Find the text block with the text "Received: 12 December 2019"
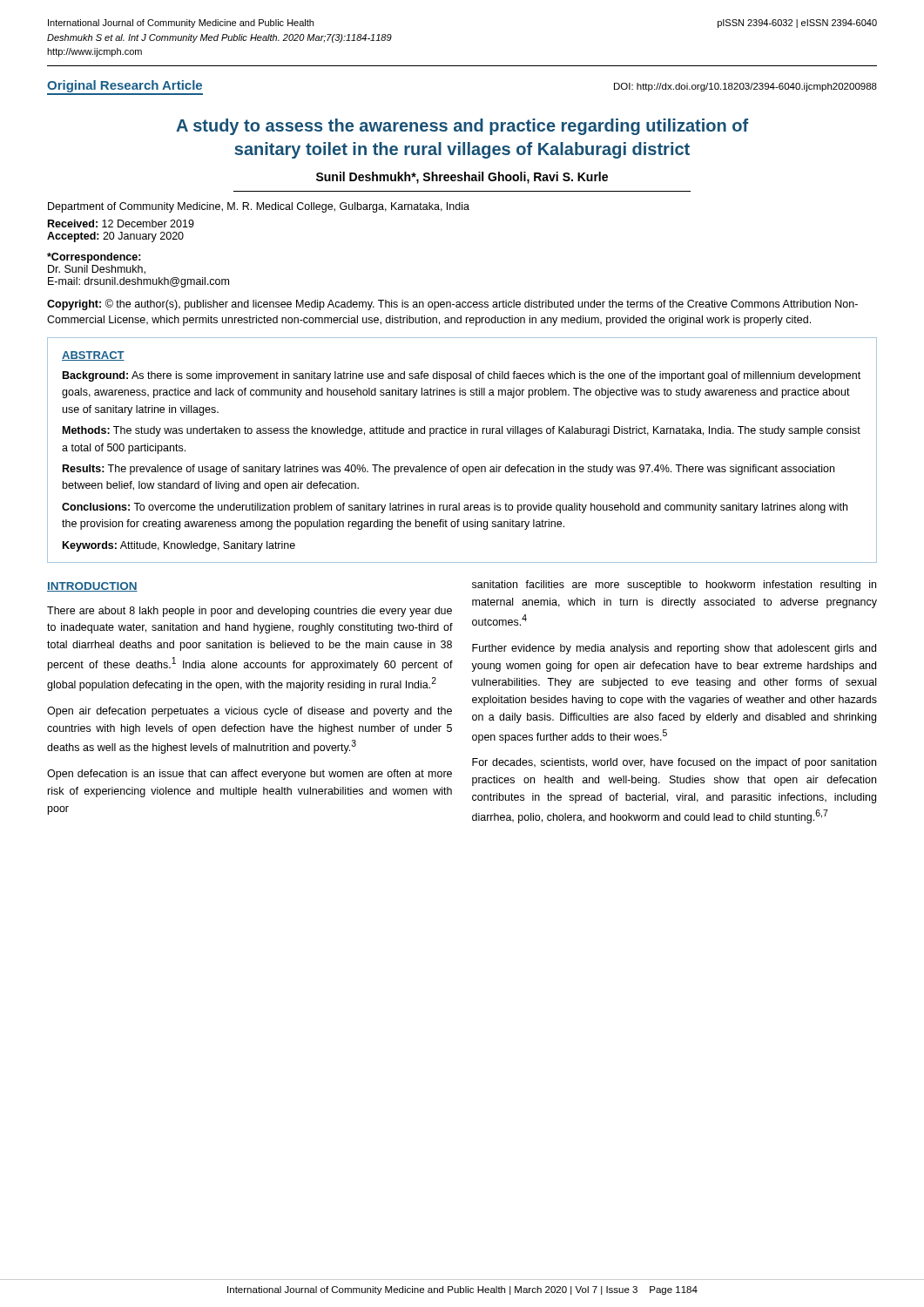 tap(121, 230)
